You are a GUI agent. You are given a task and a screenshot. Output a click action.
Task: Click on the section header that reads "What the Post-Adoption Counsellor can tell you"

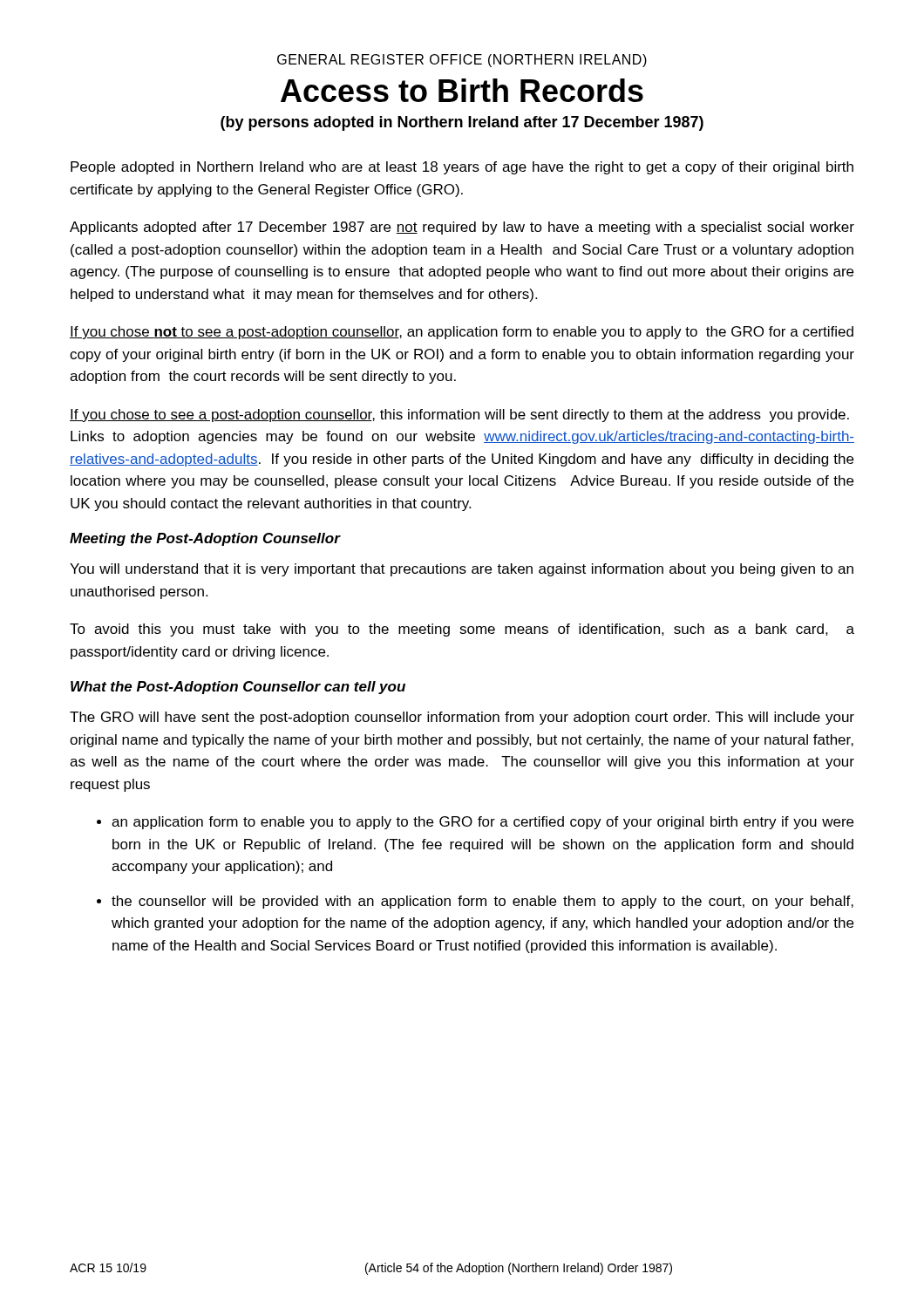pos(238,687)
